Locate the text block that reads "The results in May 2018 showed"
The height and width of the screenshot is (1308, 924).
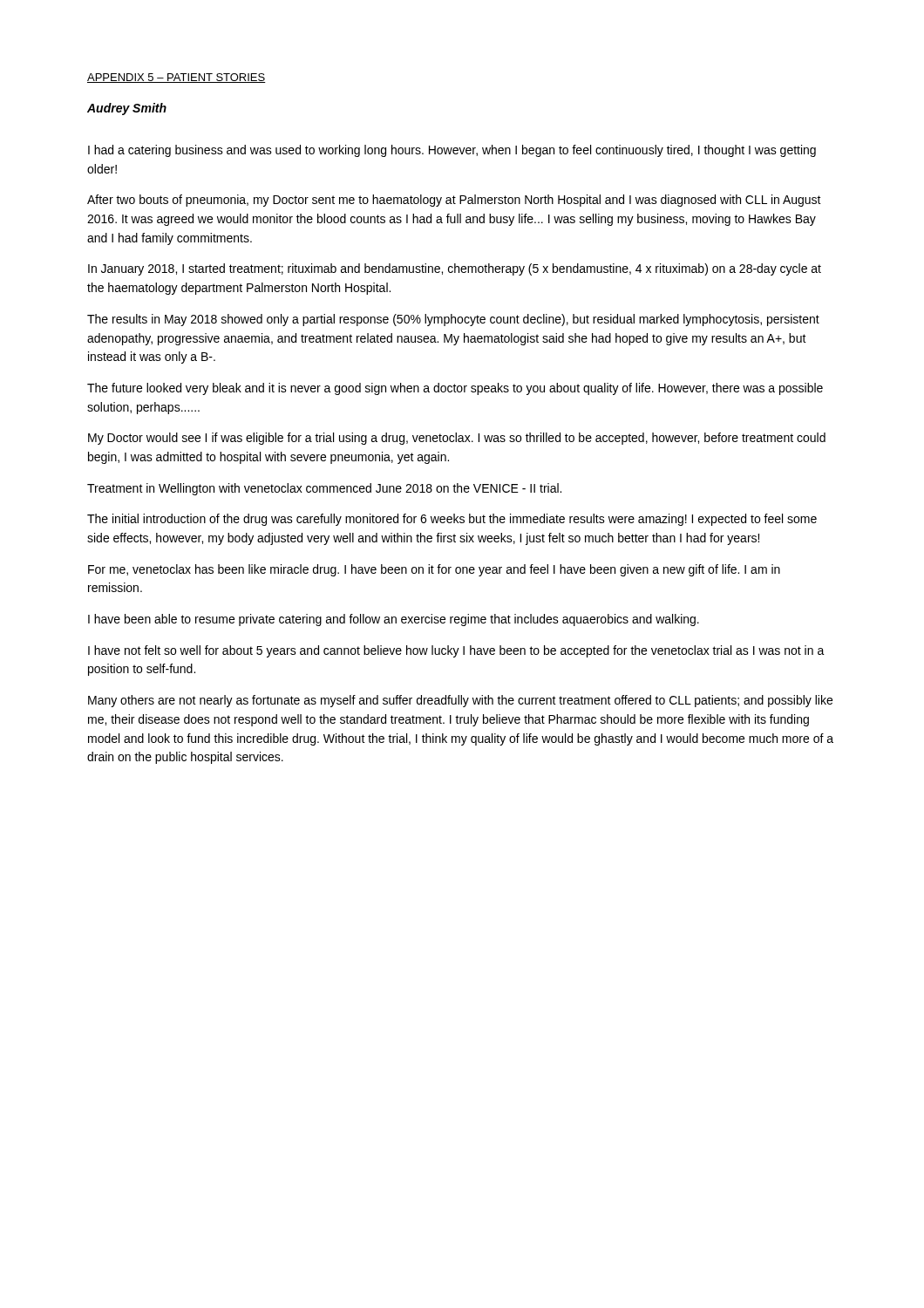[x=462, y=339]
